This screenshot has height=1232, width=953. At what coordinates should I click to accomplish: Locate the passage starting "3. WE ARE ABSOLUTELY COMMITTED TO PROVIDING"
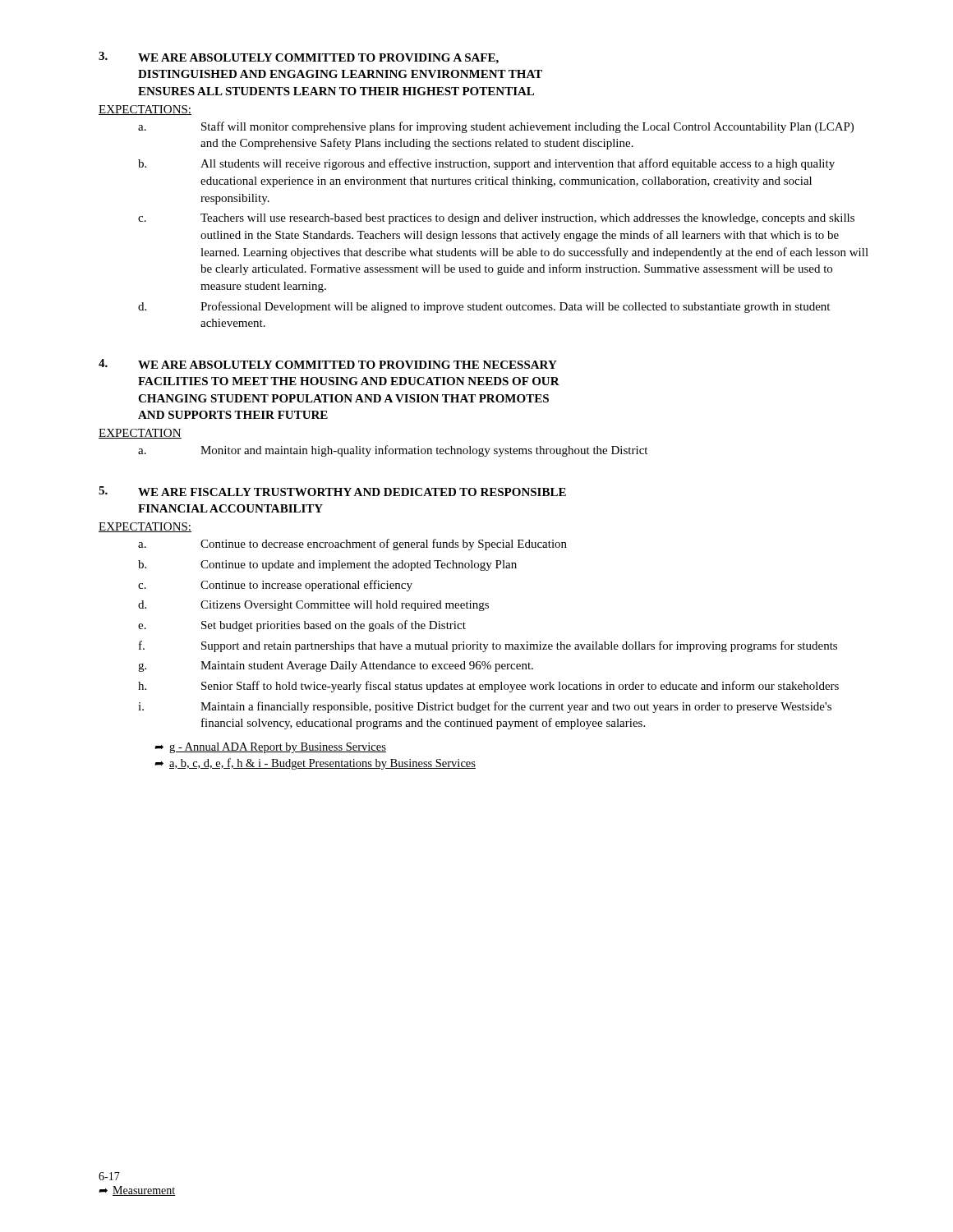320,74
